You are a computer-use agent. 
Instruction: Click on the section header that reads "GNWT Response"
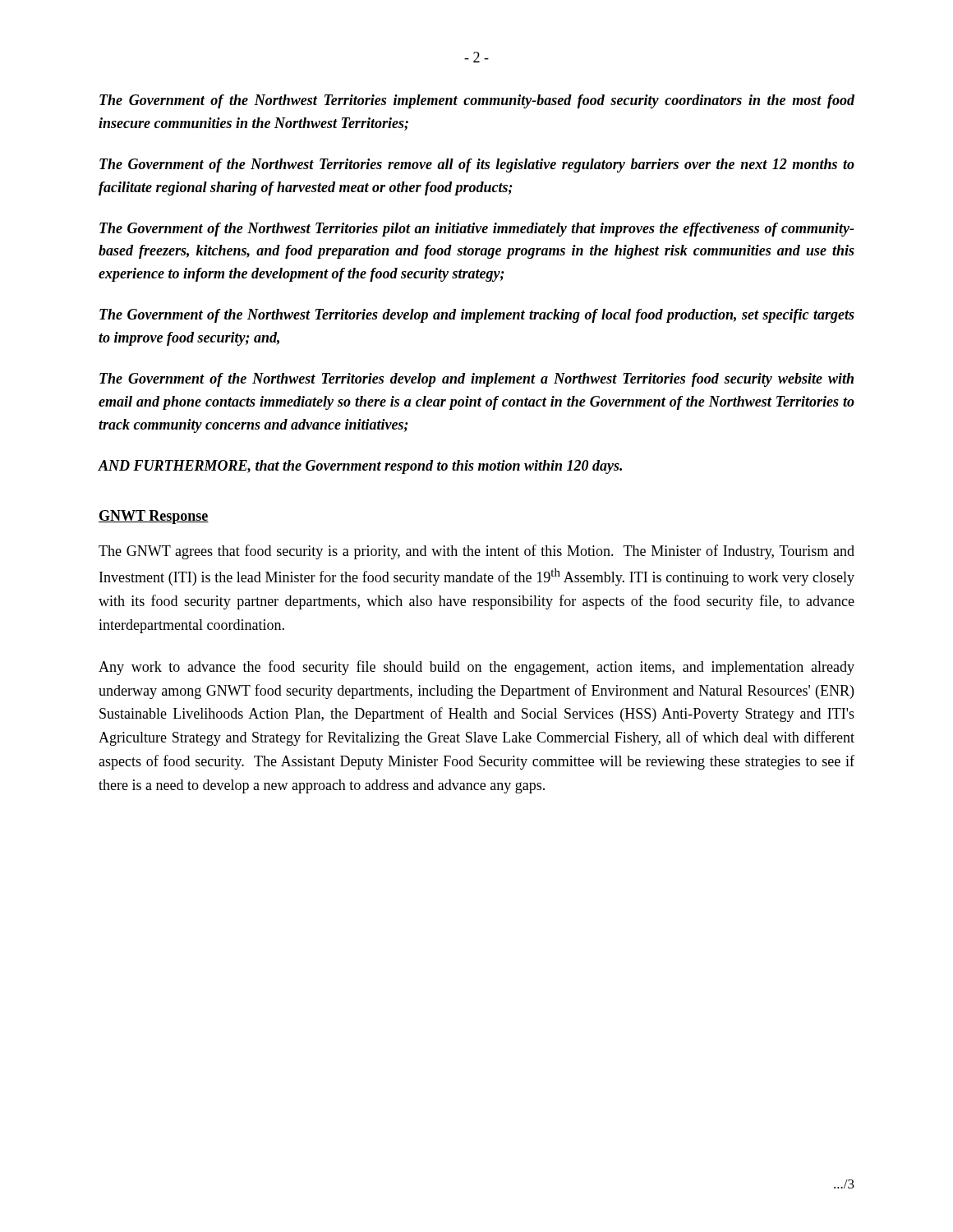pos(153,515)
